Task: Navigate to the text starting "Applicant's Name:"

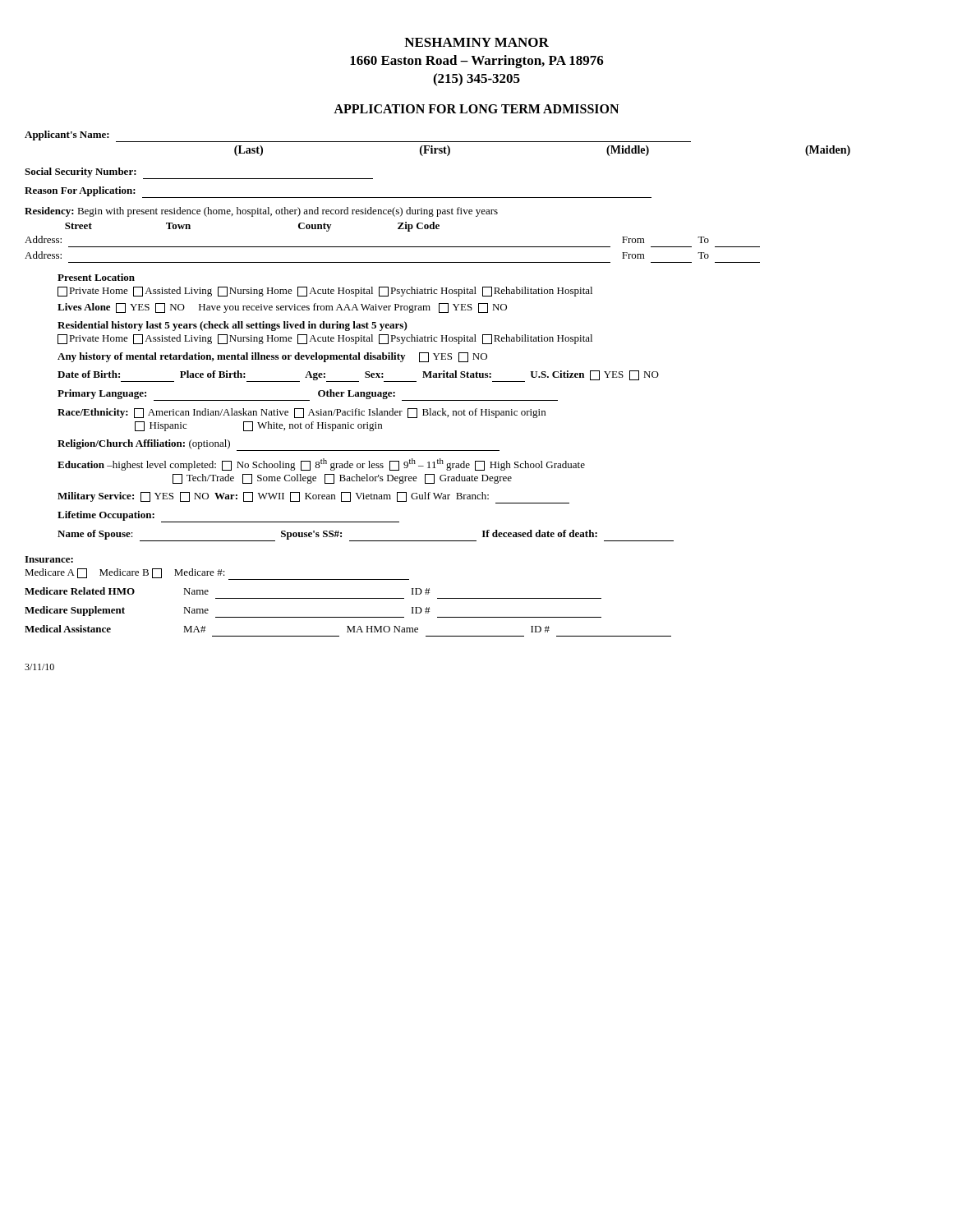Action: pyautogui.click(x=358, y=135)
